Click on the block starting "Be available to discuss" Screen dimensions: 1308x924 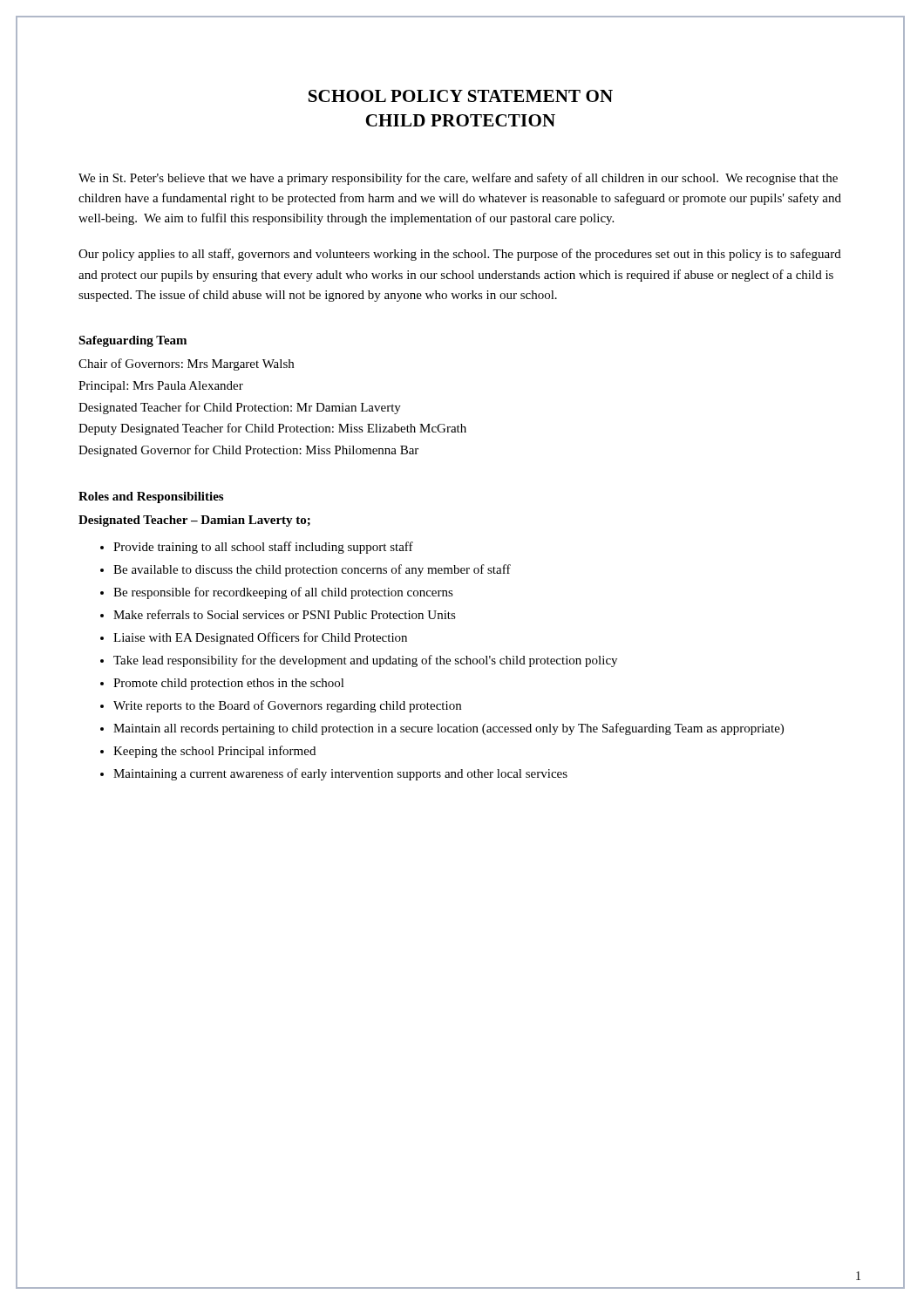pos(478,569)
